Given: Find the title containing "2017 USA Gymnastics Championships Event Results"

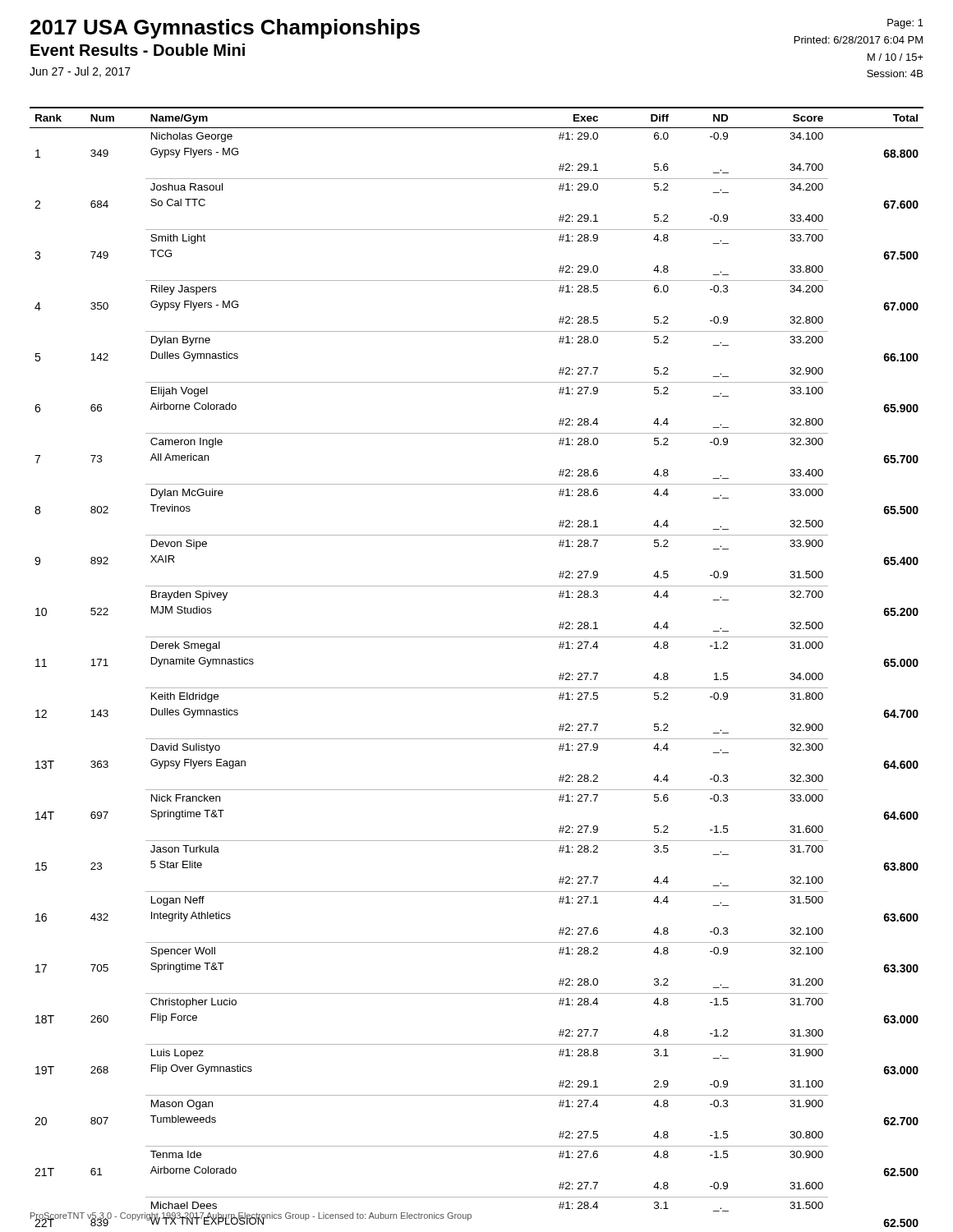Looking at the screenshot, I should (x=225, y=47).
